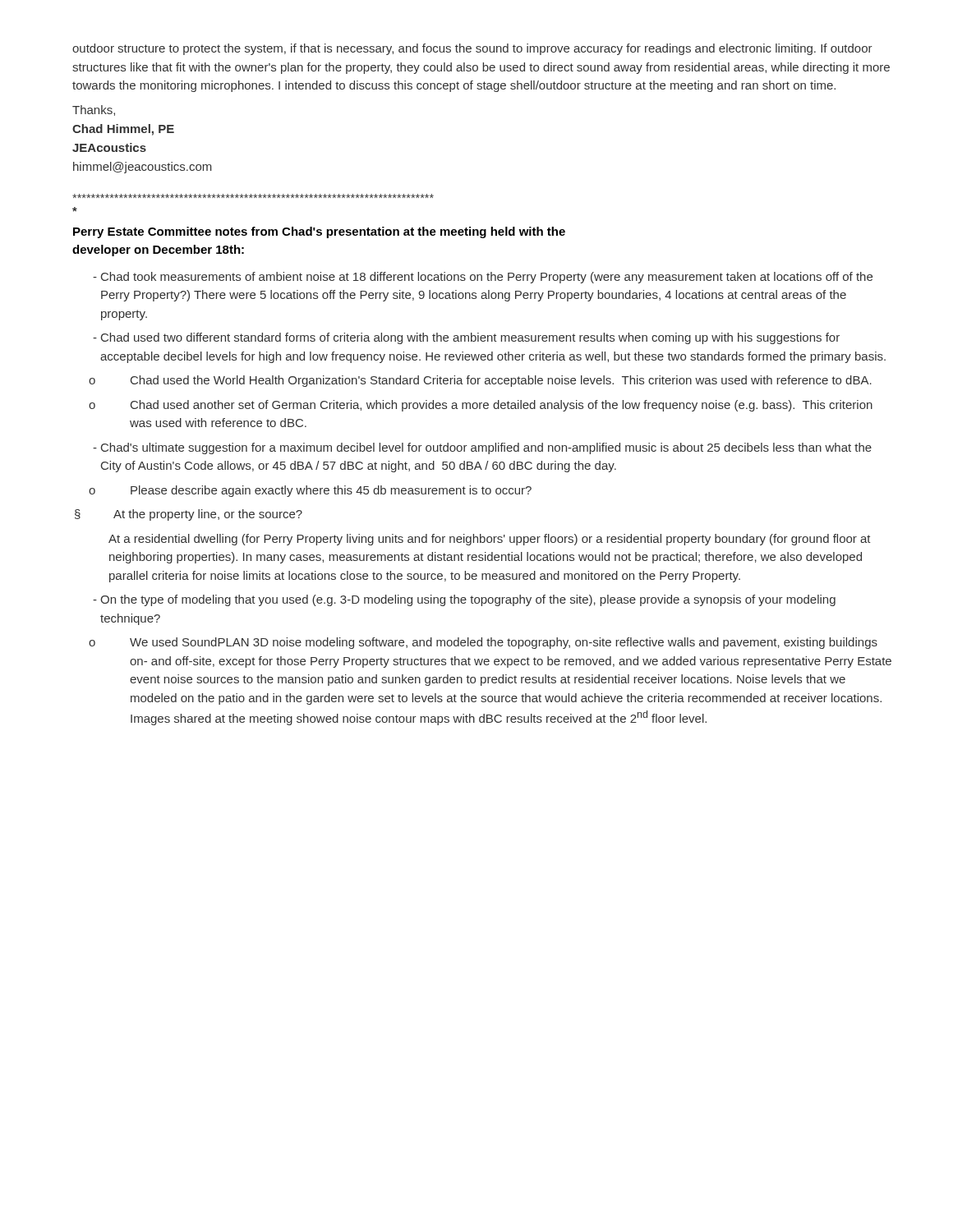Navigate to the text block starting "o Chad used the"
Screen dimensions: 1232x953
pos(483,380)
